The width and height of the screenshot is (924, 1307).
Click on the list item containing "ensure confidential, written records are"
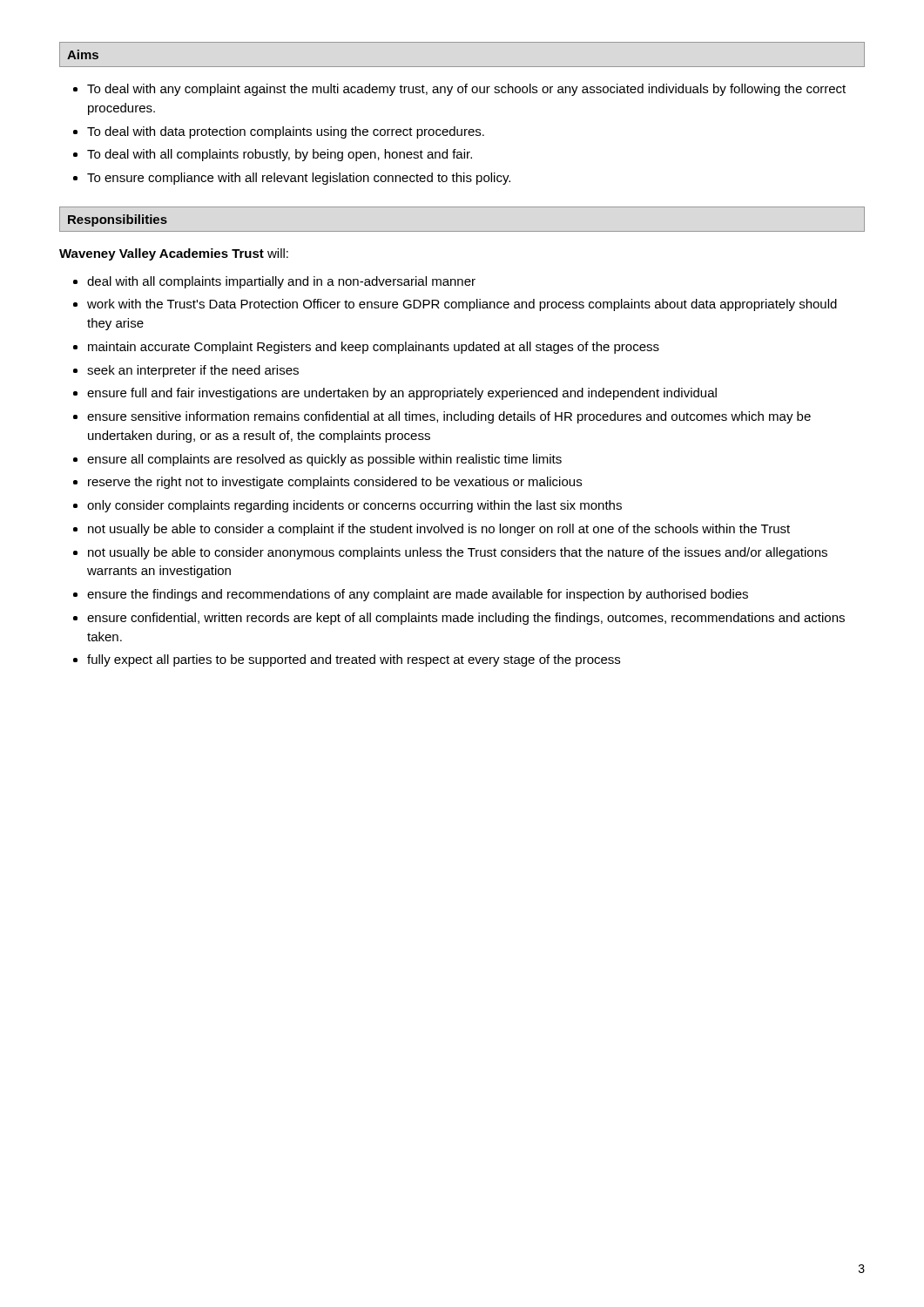point(476,627)
